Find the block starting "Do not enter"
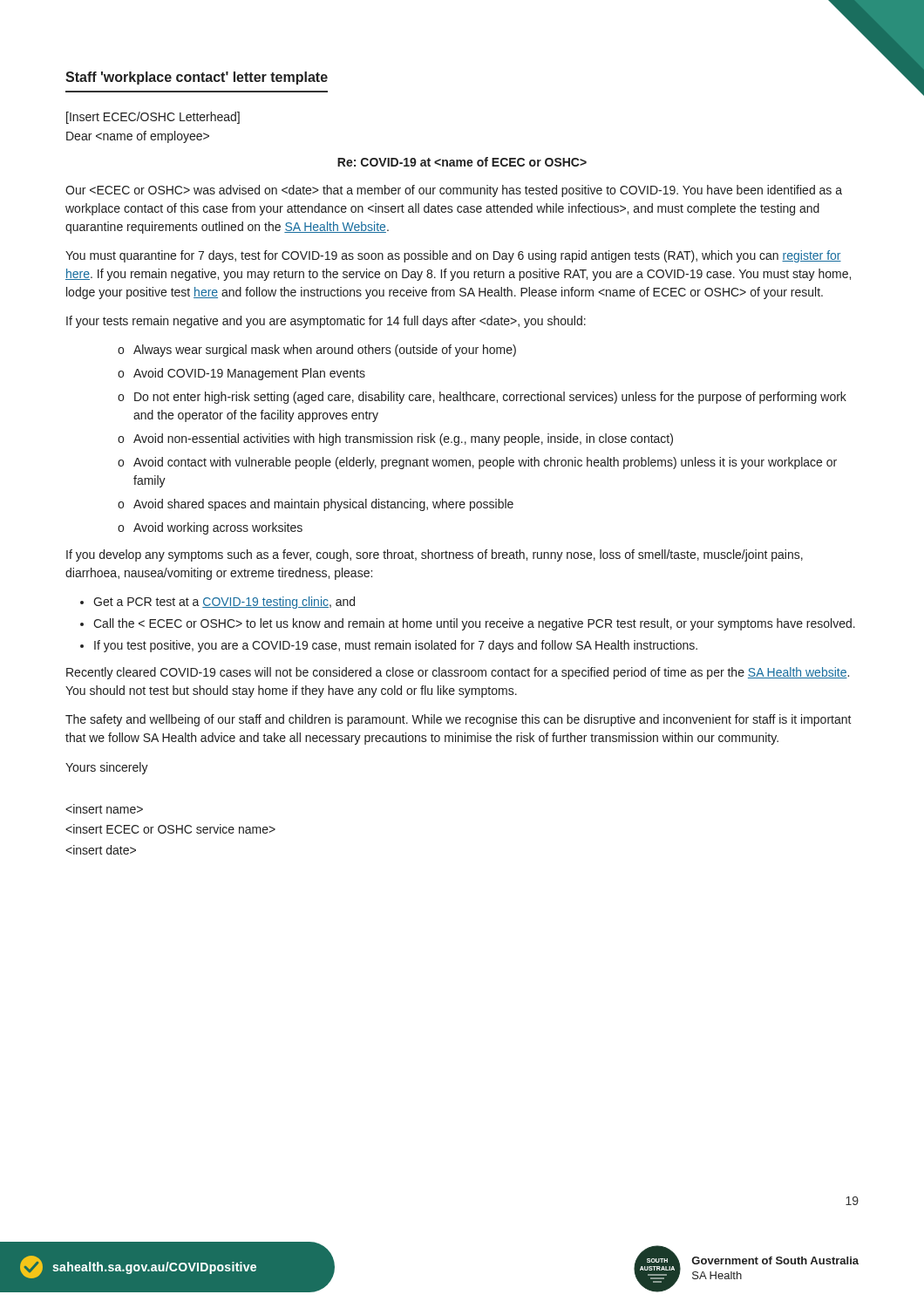 (x=490, y=406)
